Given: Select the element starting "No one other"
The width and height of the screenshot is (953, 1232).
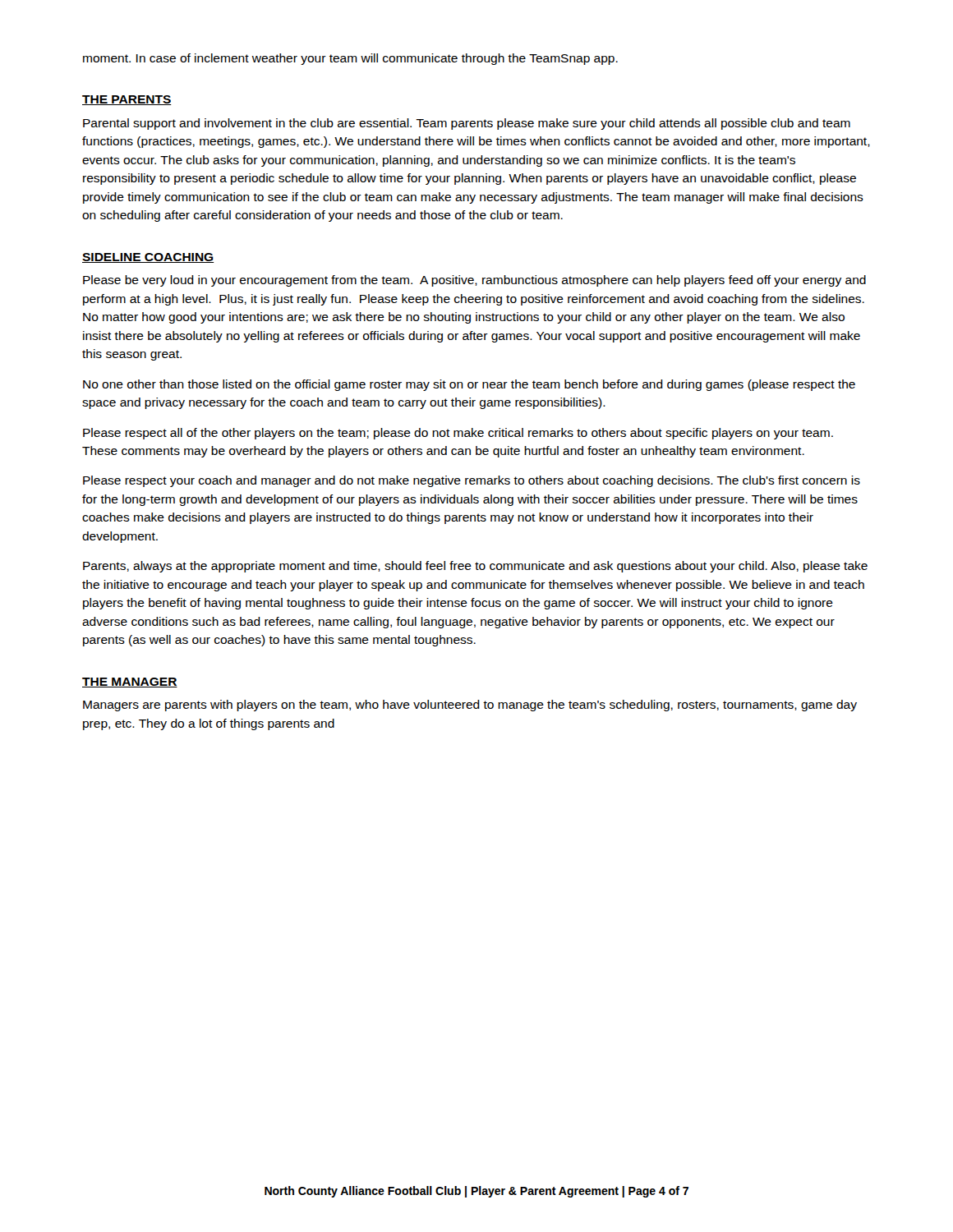Looking at the screenshot, I should [x=469, y=393].
